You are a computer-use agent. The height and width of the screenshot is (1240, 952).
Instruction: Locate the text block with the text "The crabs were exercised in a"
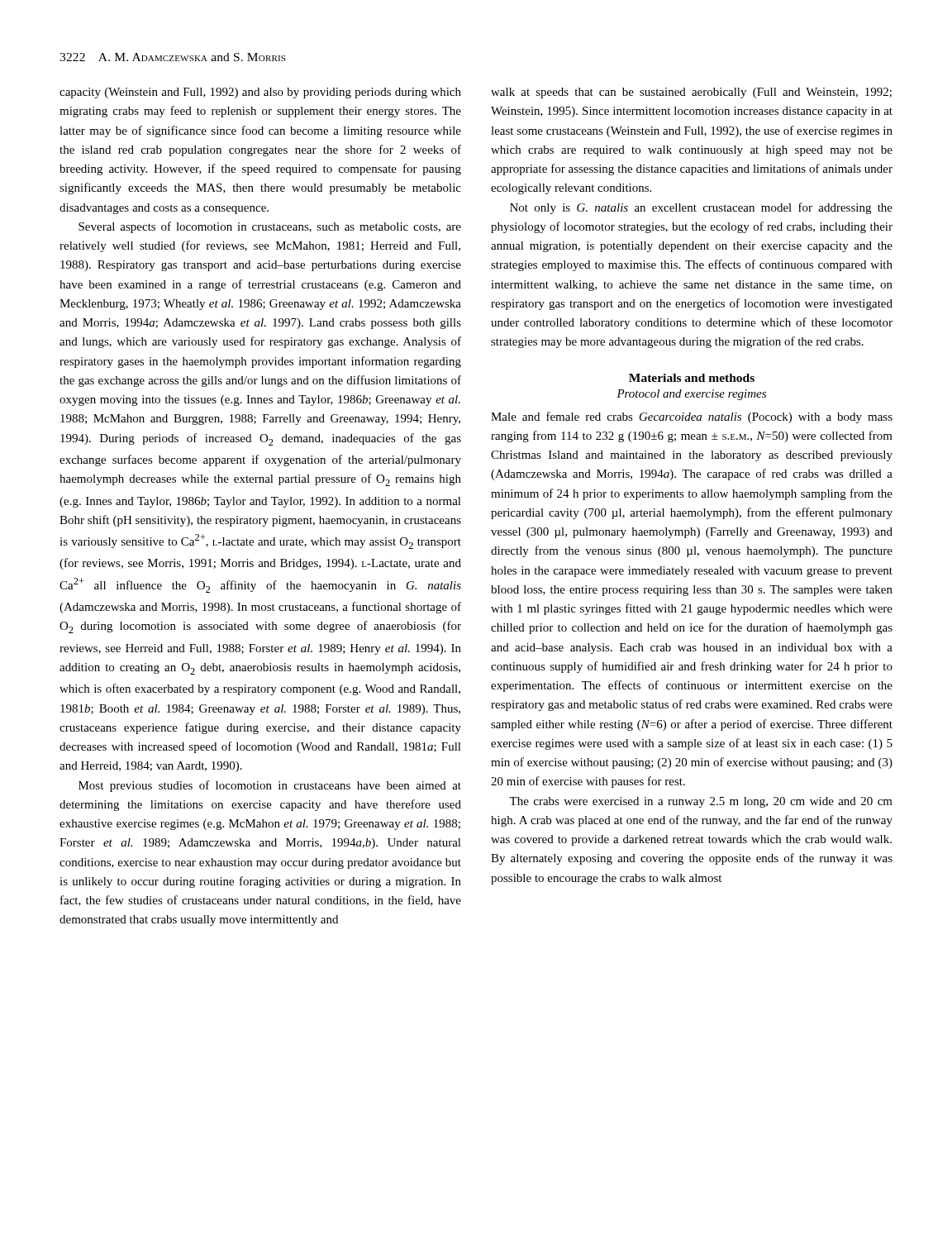692,840
